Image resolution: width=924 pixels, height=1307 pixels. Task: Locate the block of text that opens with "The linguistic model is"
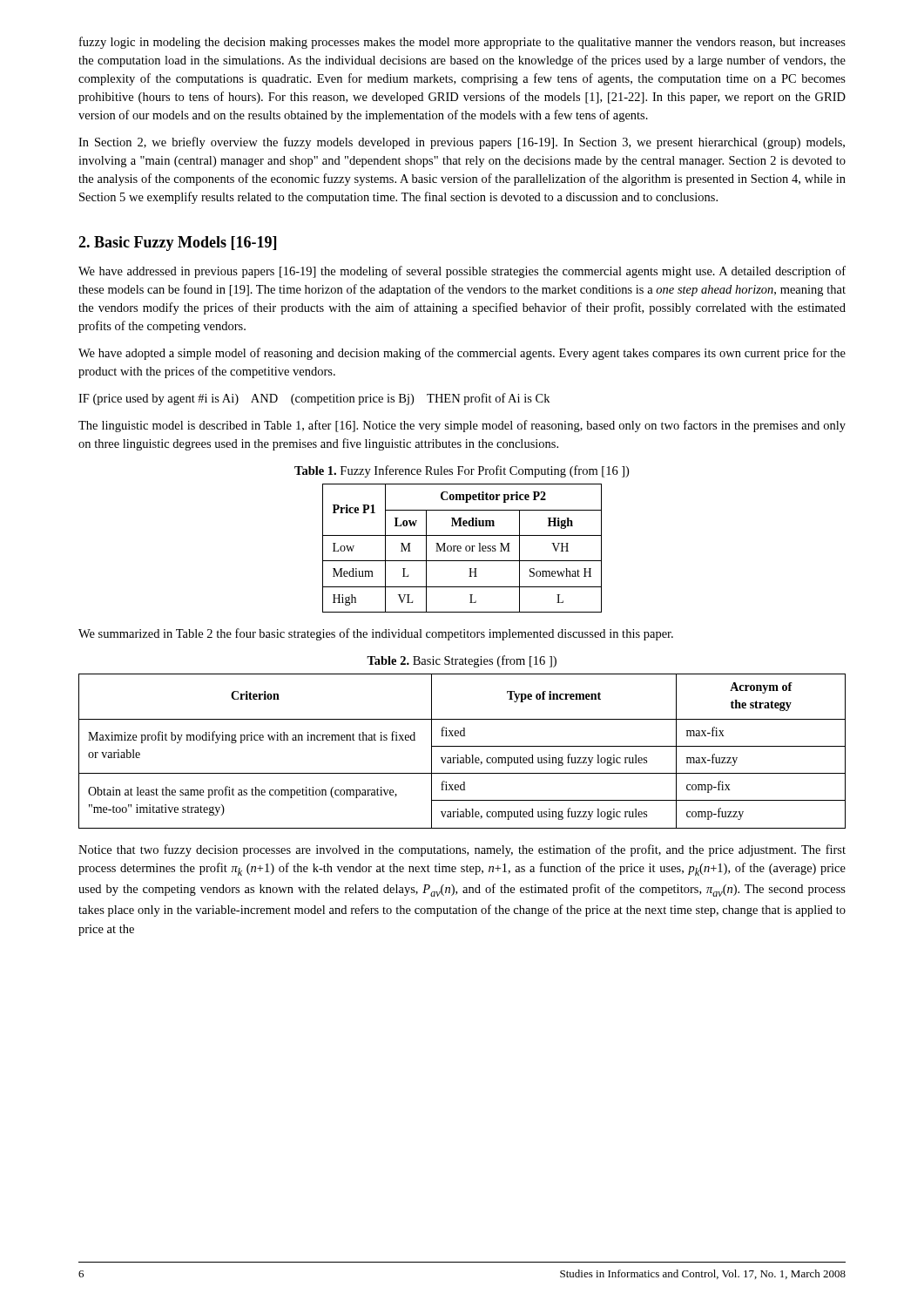click(462, 435)
